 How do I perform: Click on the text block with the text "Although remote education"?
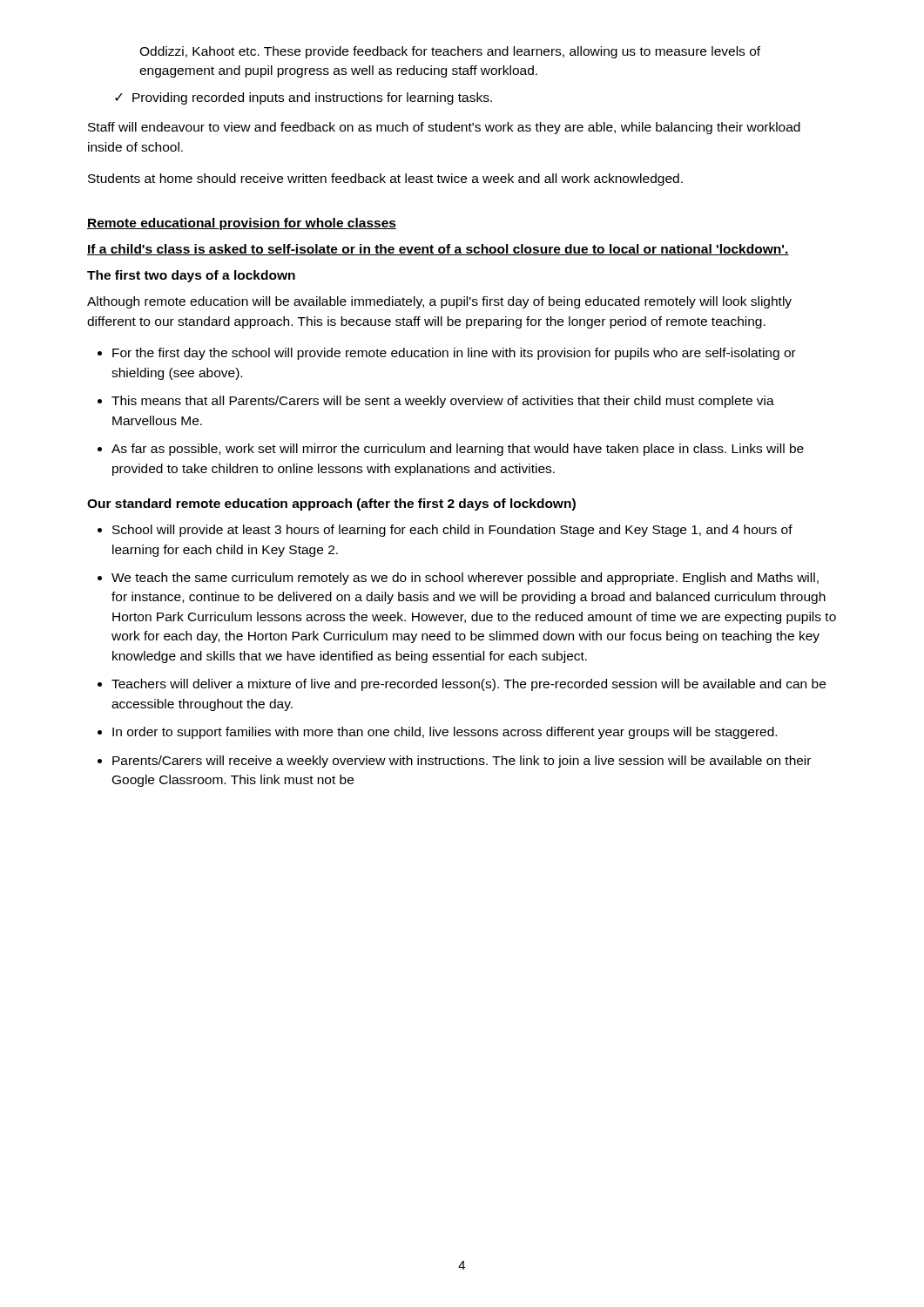click(462, 312)
